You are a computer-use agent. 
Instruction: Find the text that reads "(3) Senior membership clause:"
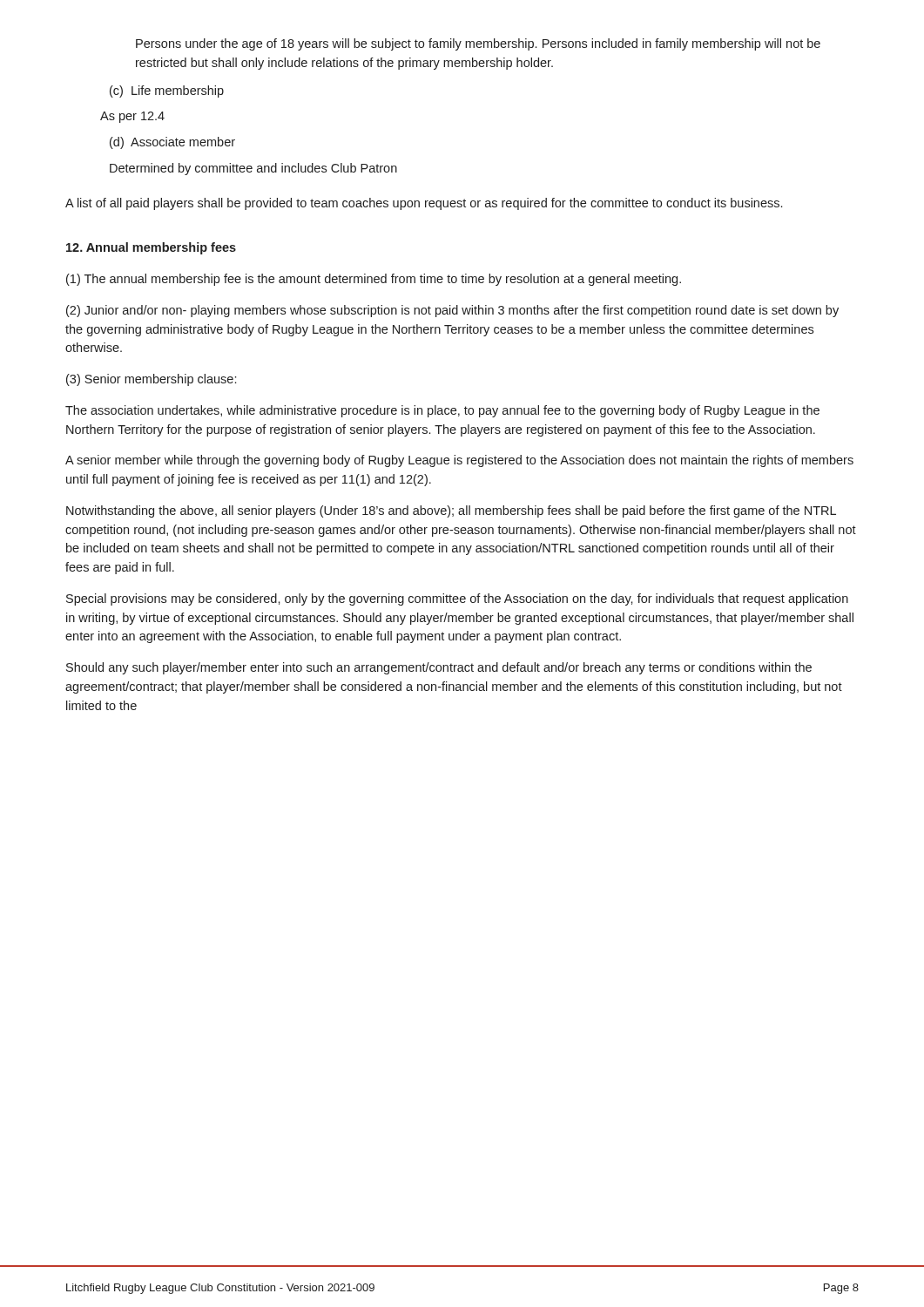tap(151, 379)
